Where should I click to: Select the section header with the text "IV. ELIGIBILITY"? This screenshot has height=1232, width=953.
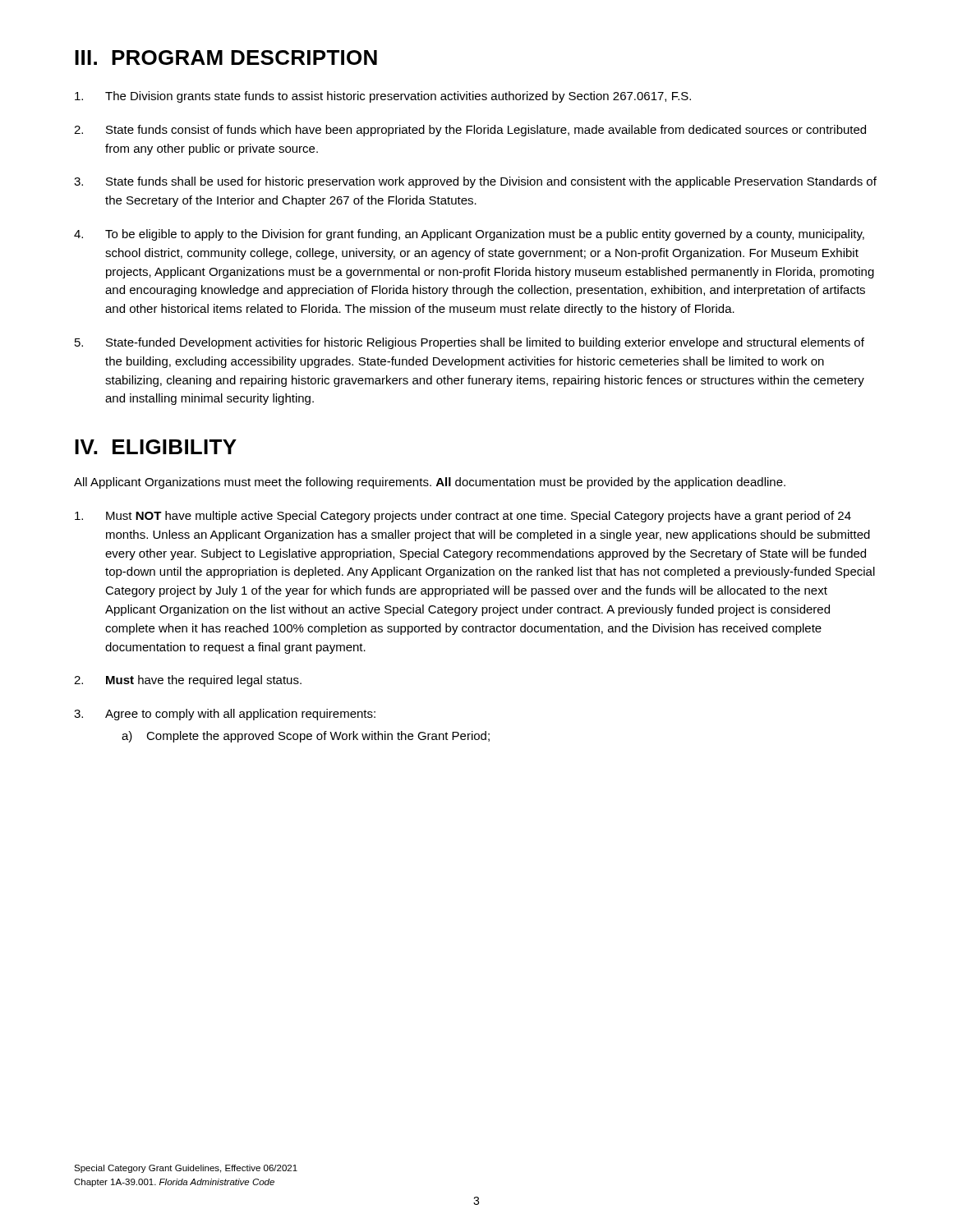coord(155,447)
